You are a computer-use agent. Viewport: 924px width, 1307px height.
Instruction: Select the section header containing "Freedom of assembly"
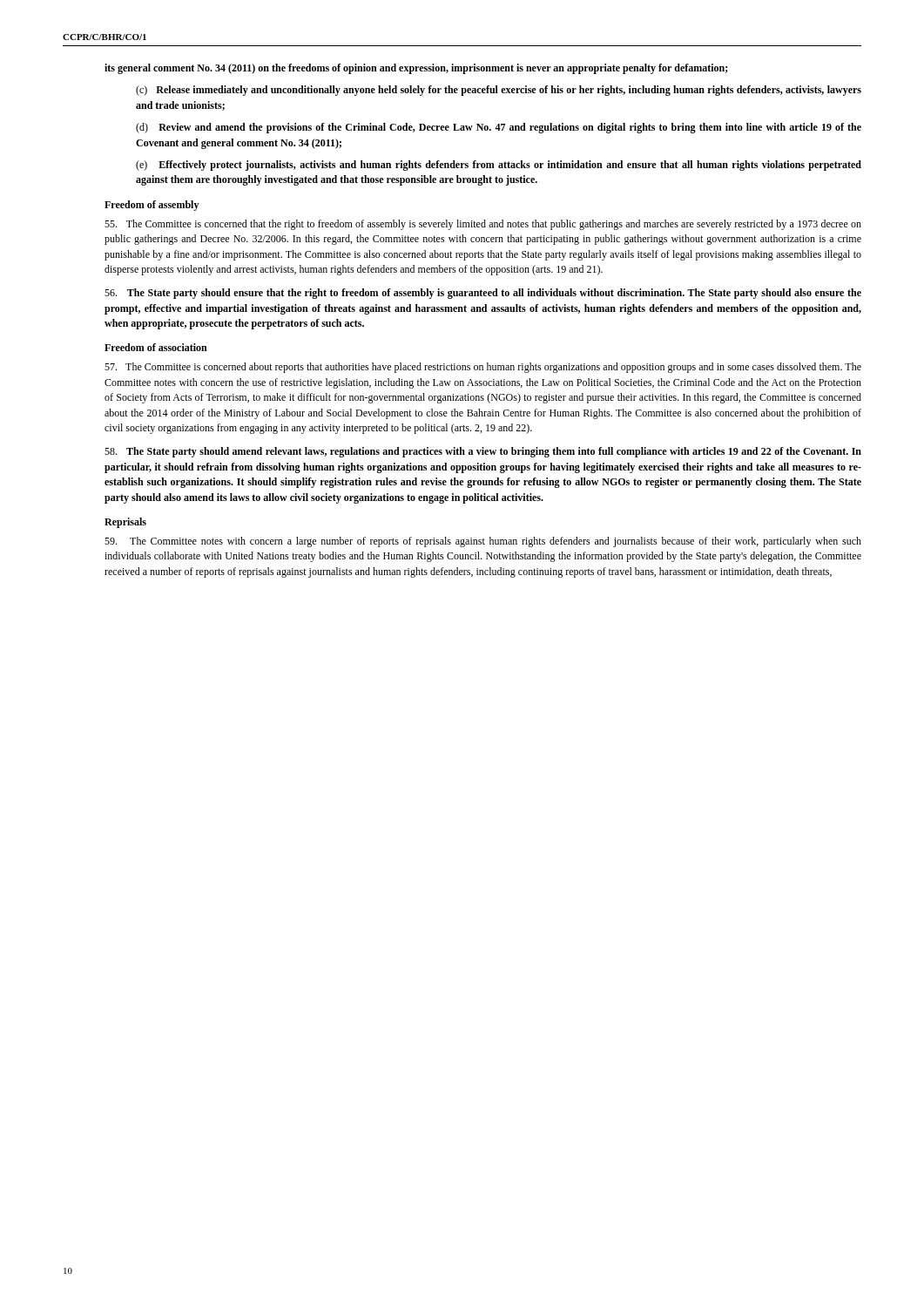152,205
